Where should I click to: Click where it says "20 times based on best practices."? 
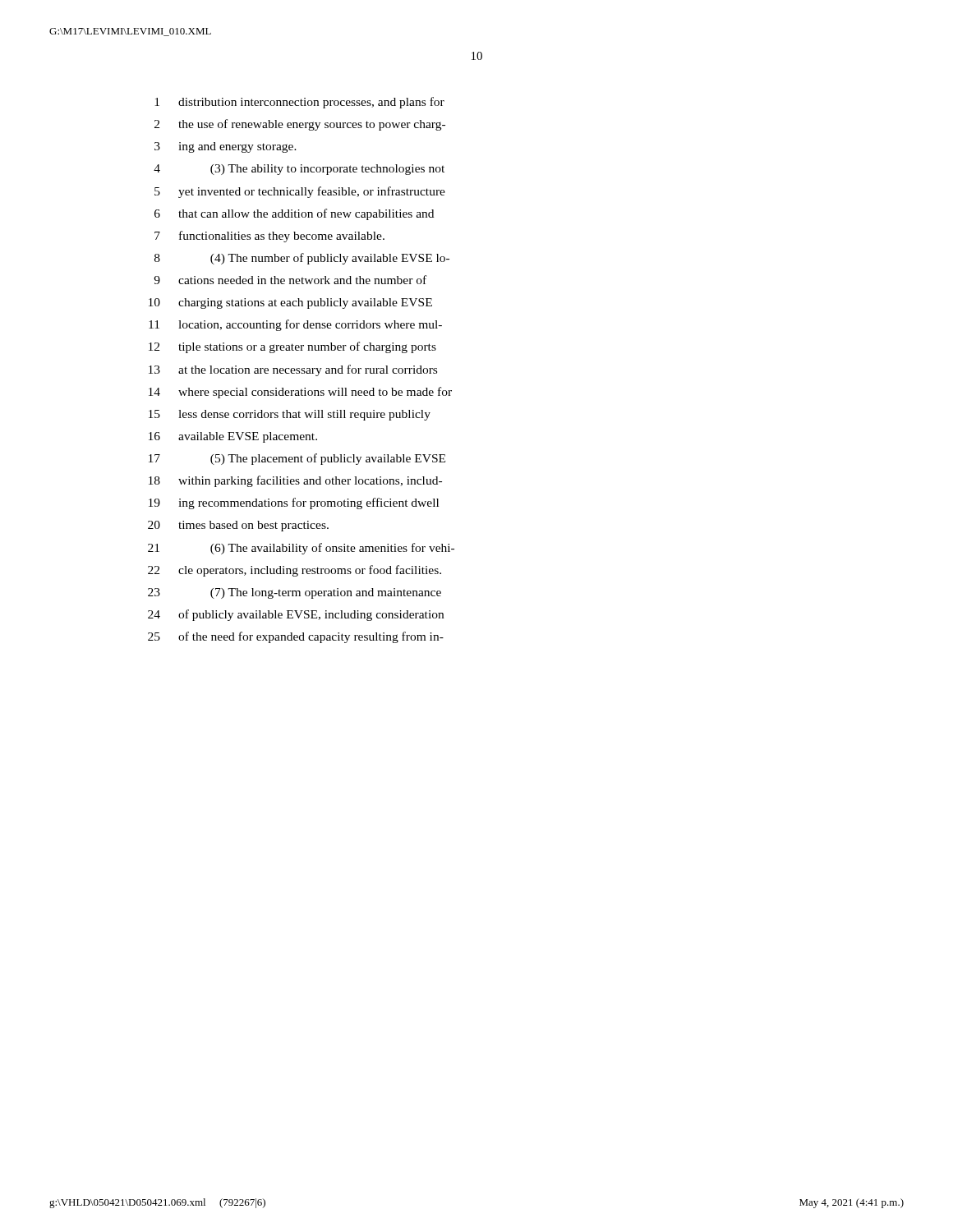pos(238,526)
